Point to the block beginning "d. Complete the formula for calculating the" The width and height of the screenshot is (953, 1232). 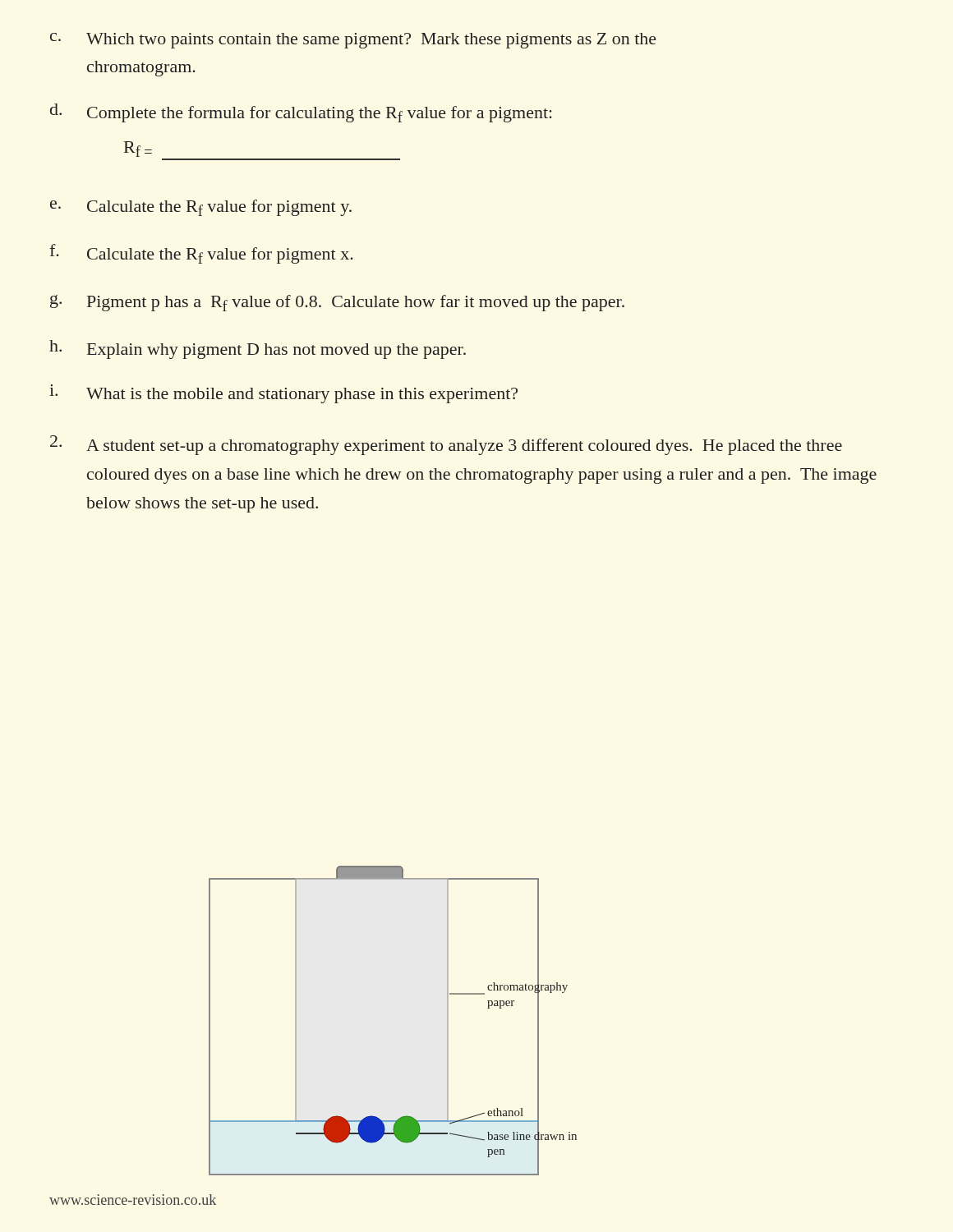pos(301,114)
